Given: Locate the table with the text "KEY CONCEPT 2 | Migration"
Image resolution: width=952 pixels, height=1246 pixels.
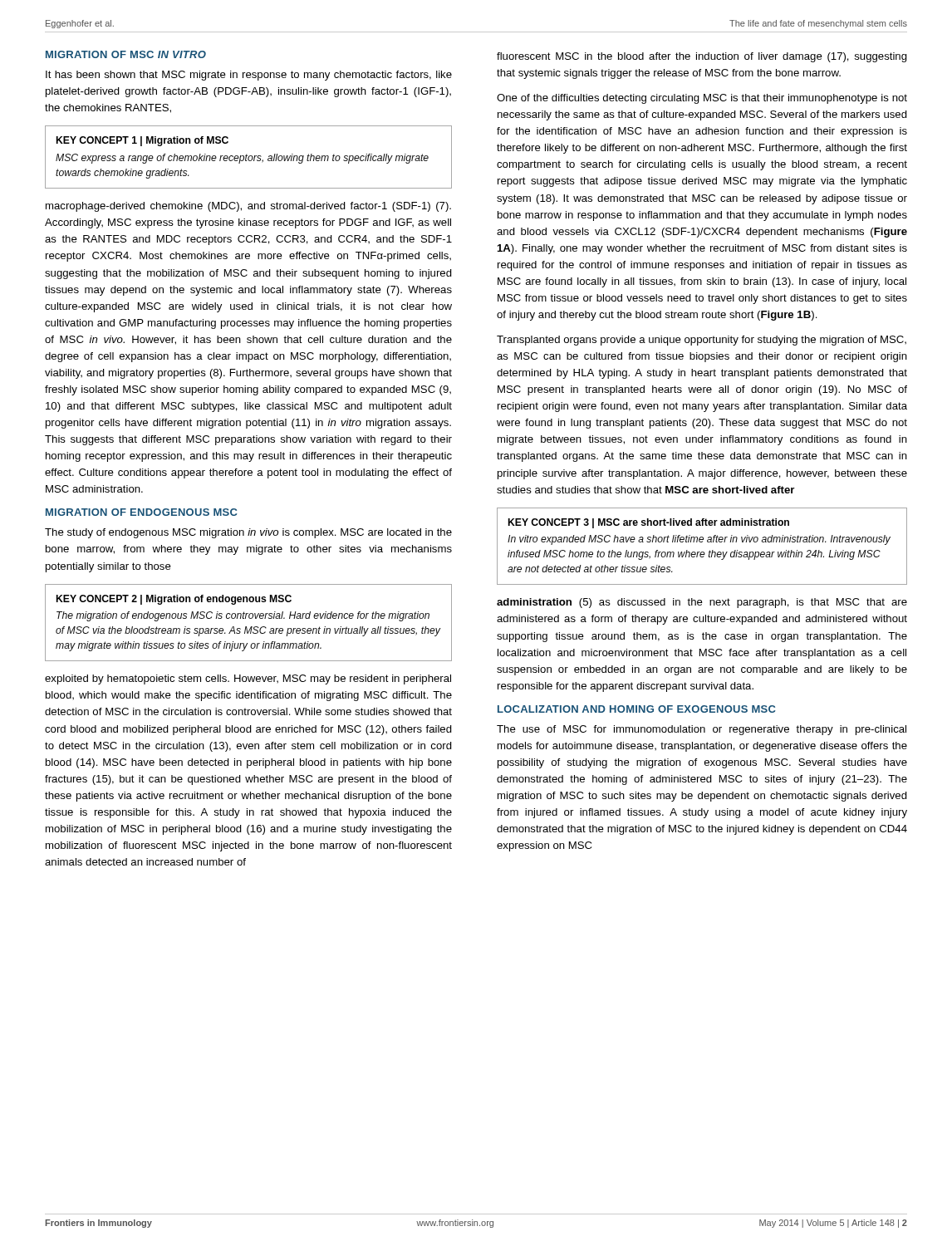Looking at the screenshot, I should pyautogui.click(x=248, y=623).
